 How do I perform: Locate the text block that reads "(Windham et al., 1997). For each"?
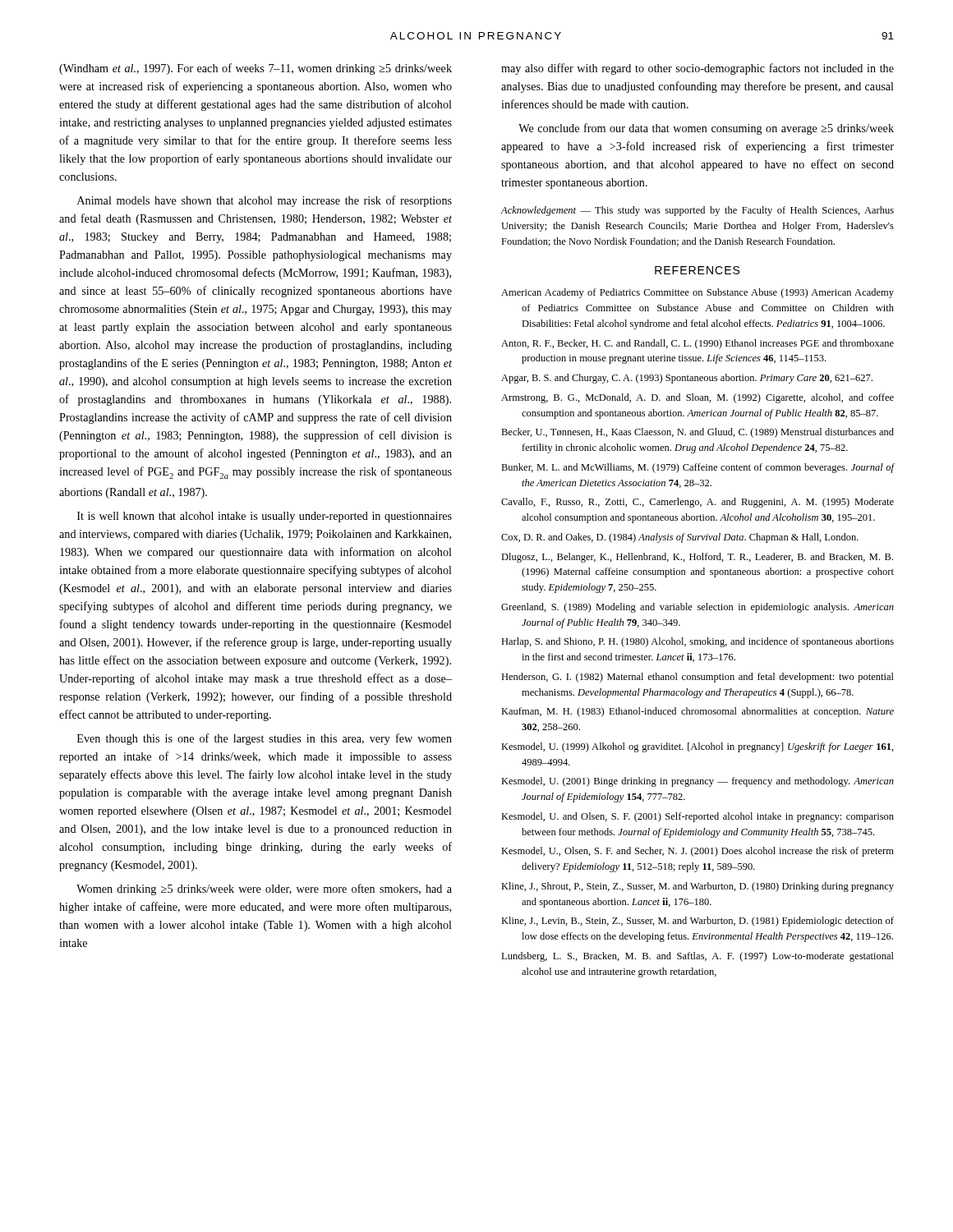255,506
